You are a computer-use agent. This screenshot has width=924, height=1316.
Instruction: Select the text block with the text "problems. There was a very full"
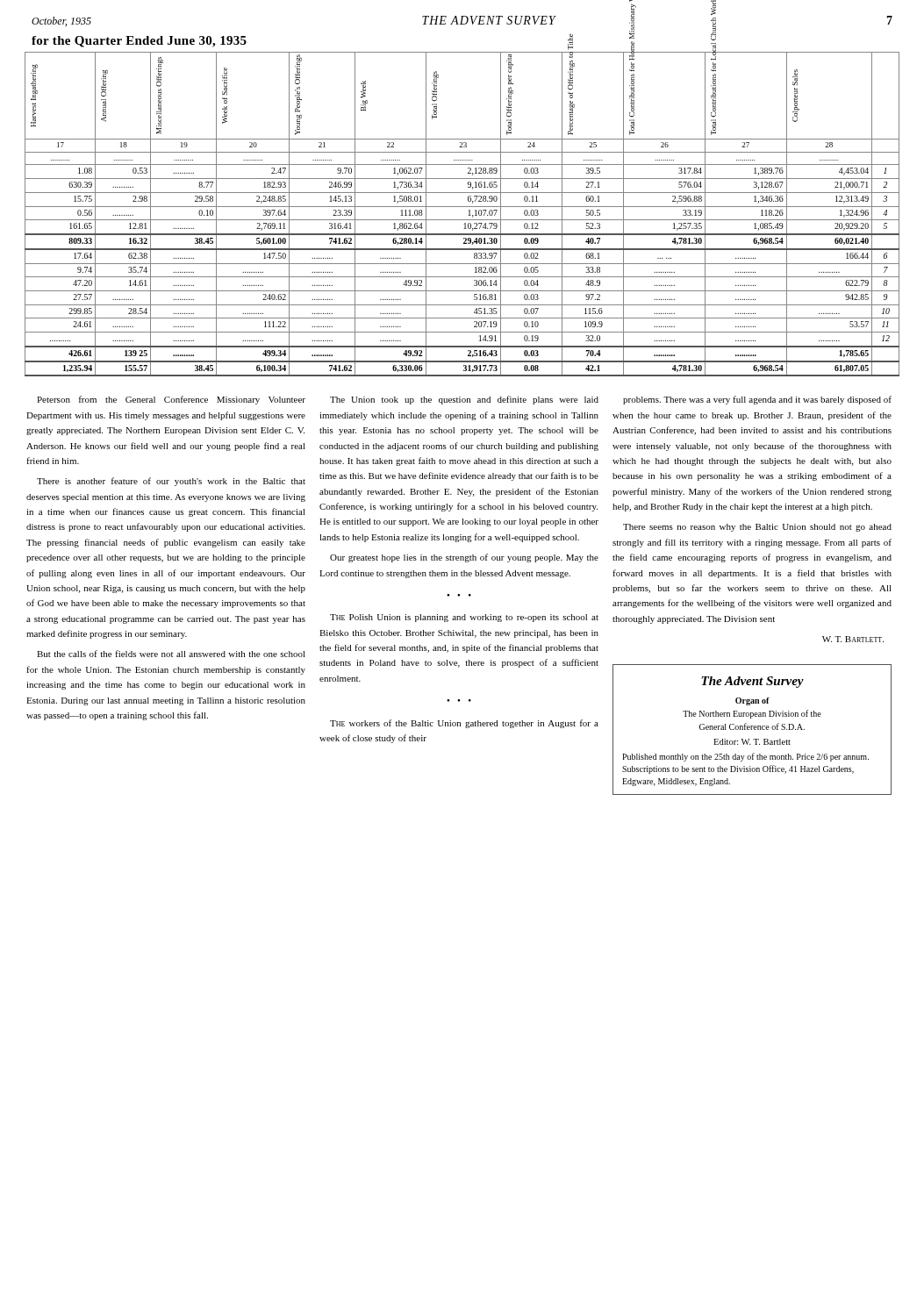(x=752, y=520)
